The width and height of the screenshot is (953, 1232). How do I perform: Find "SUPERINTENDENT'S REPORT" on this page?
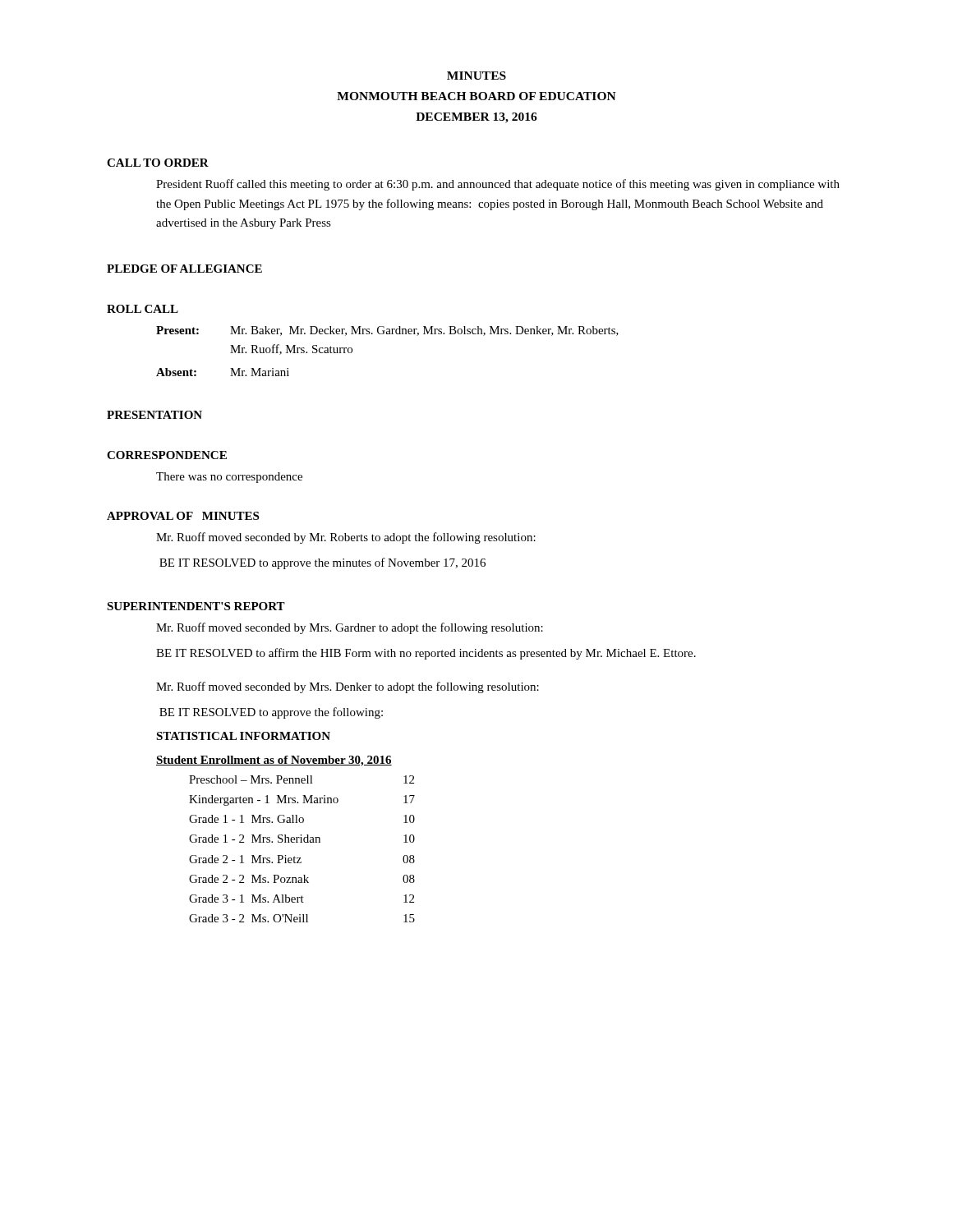196,606
